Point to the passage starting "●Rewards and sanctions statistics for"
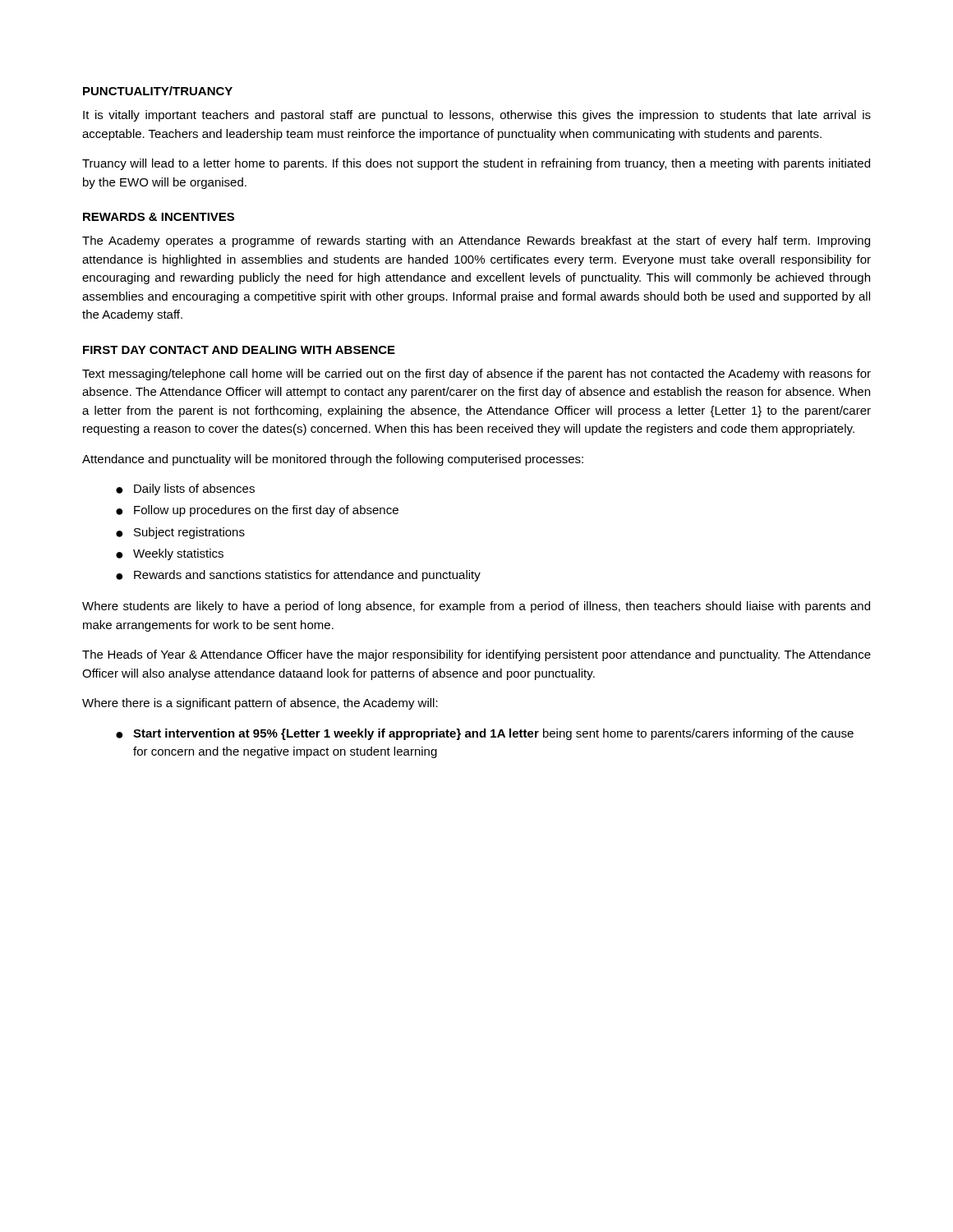 [x=298, y=576]
